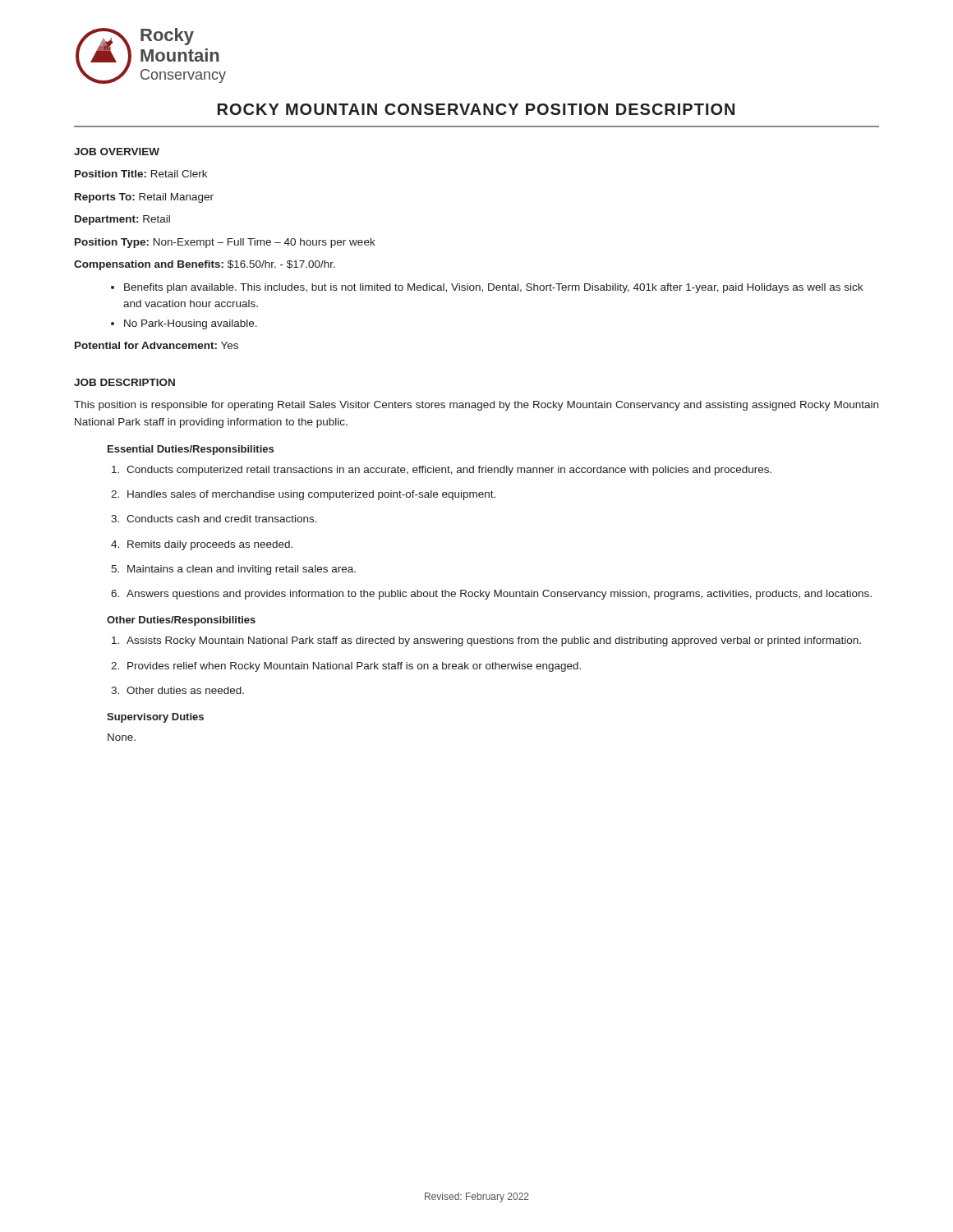Image resolution: width=953 pixels, height=1232 pixels.
Task: Locate the text starting "Department: Retail"
Action: pyautogui.click(x=122, y=219)
